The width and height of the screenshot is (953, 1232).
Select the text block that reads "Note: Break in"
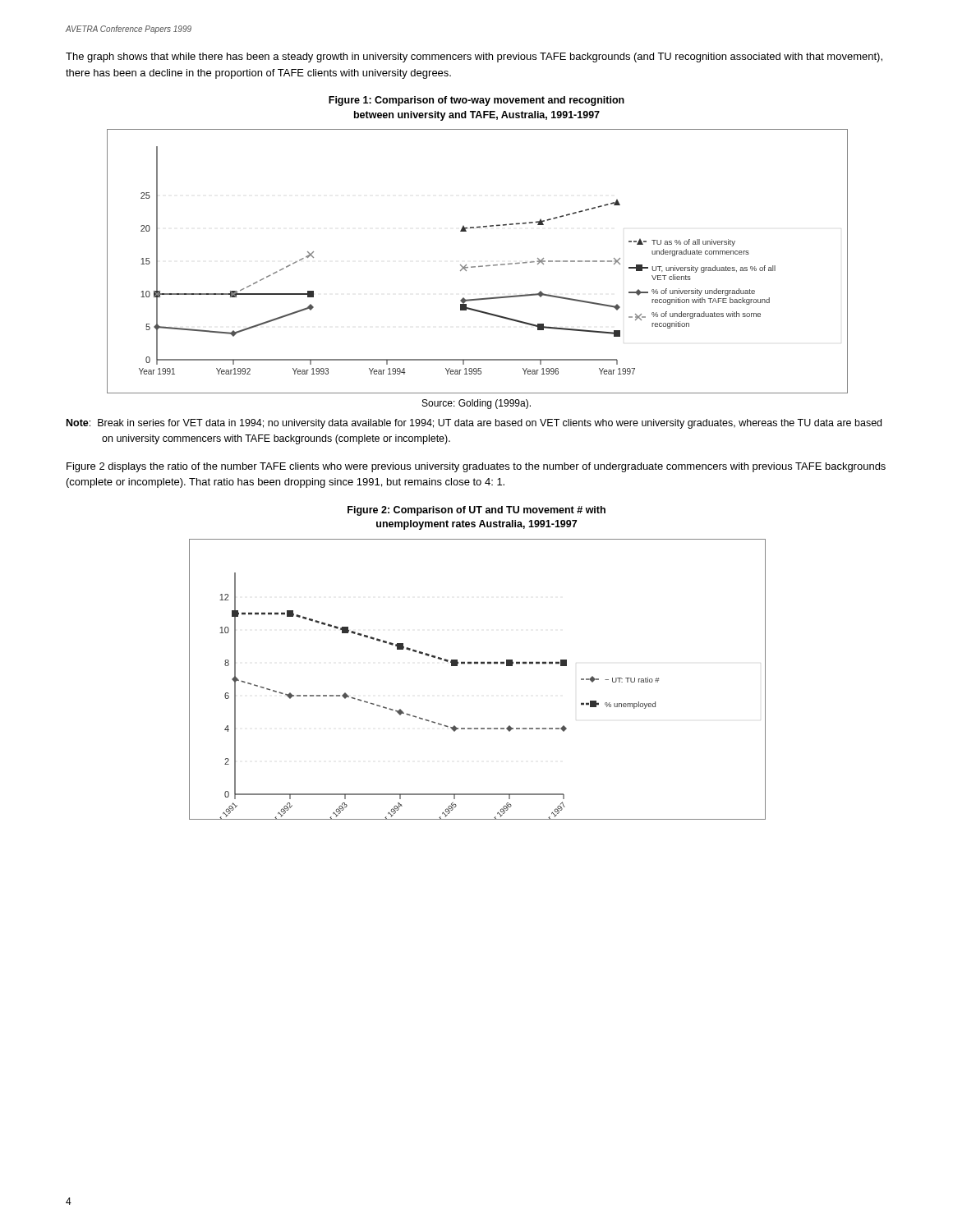pyautogui.click(x=474, y=431)
